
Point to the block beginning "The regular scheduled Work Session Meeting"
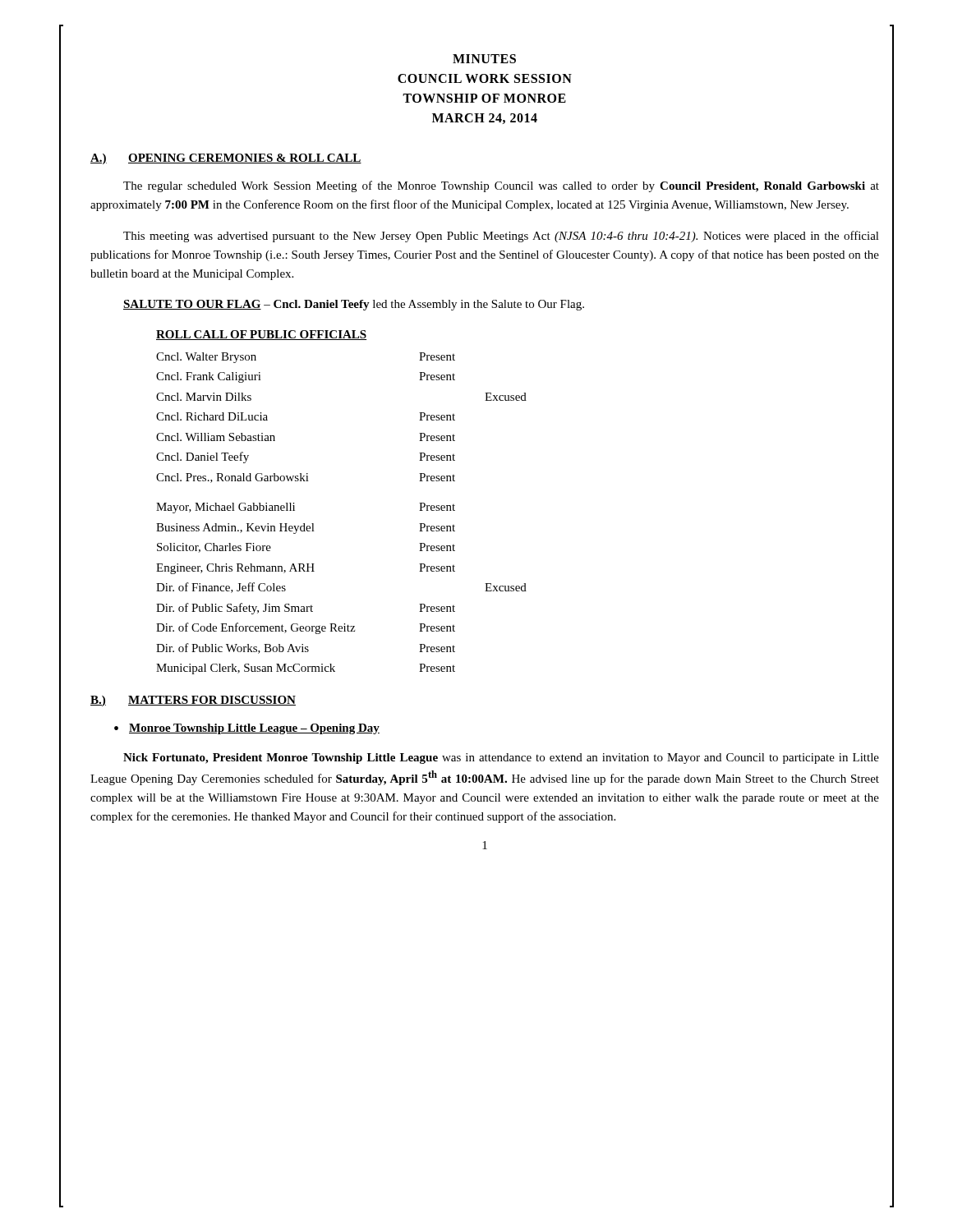point(485,195)
